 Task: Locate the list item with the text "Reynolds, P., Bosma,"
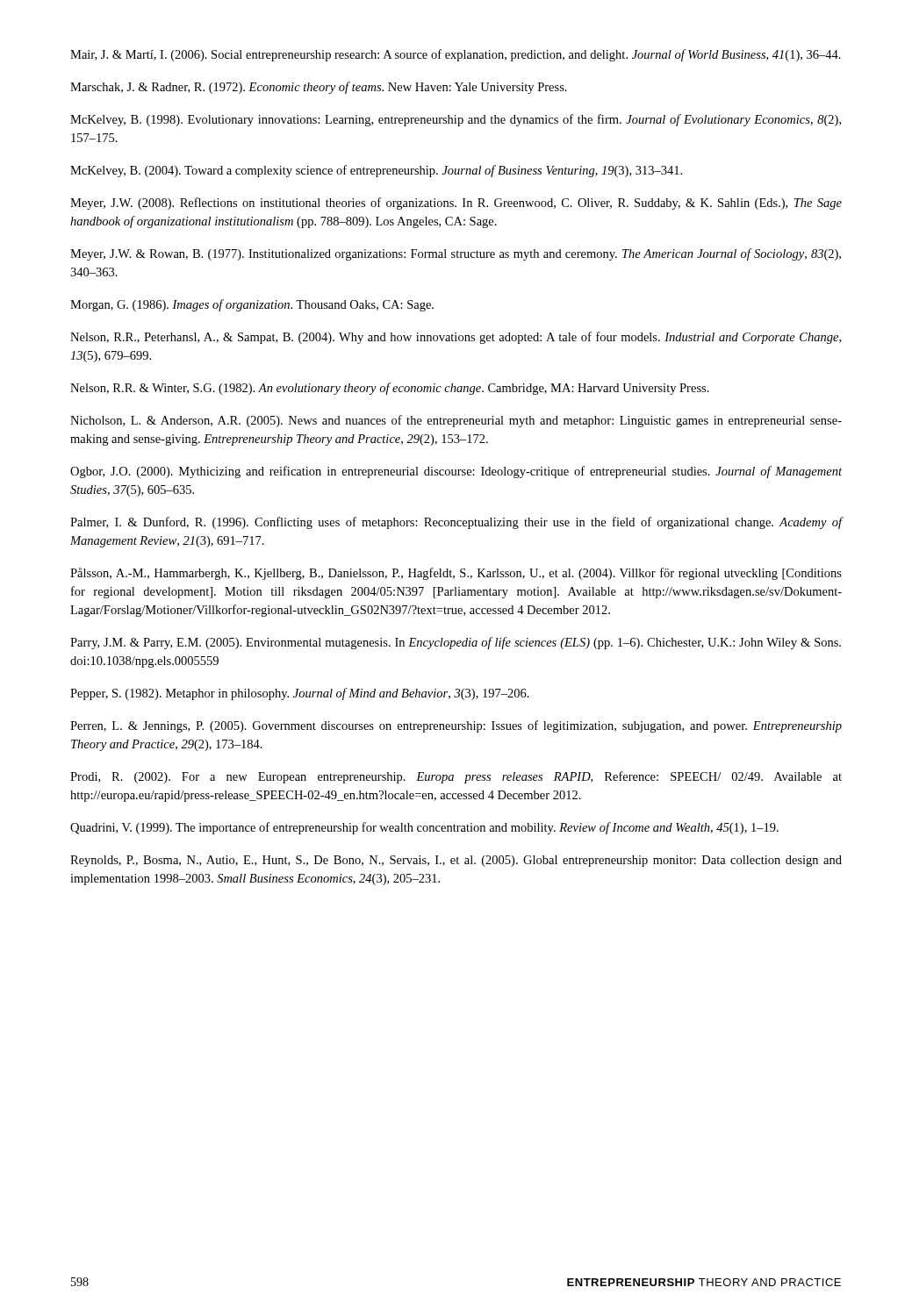(456, 869)
